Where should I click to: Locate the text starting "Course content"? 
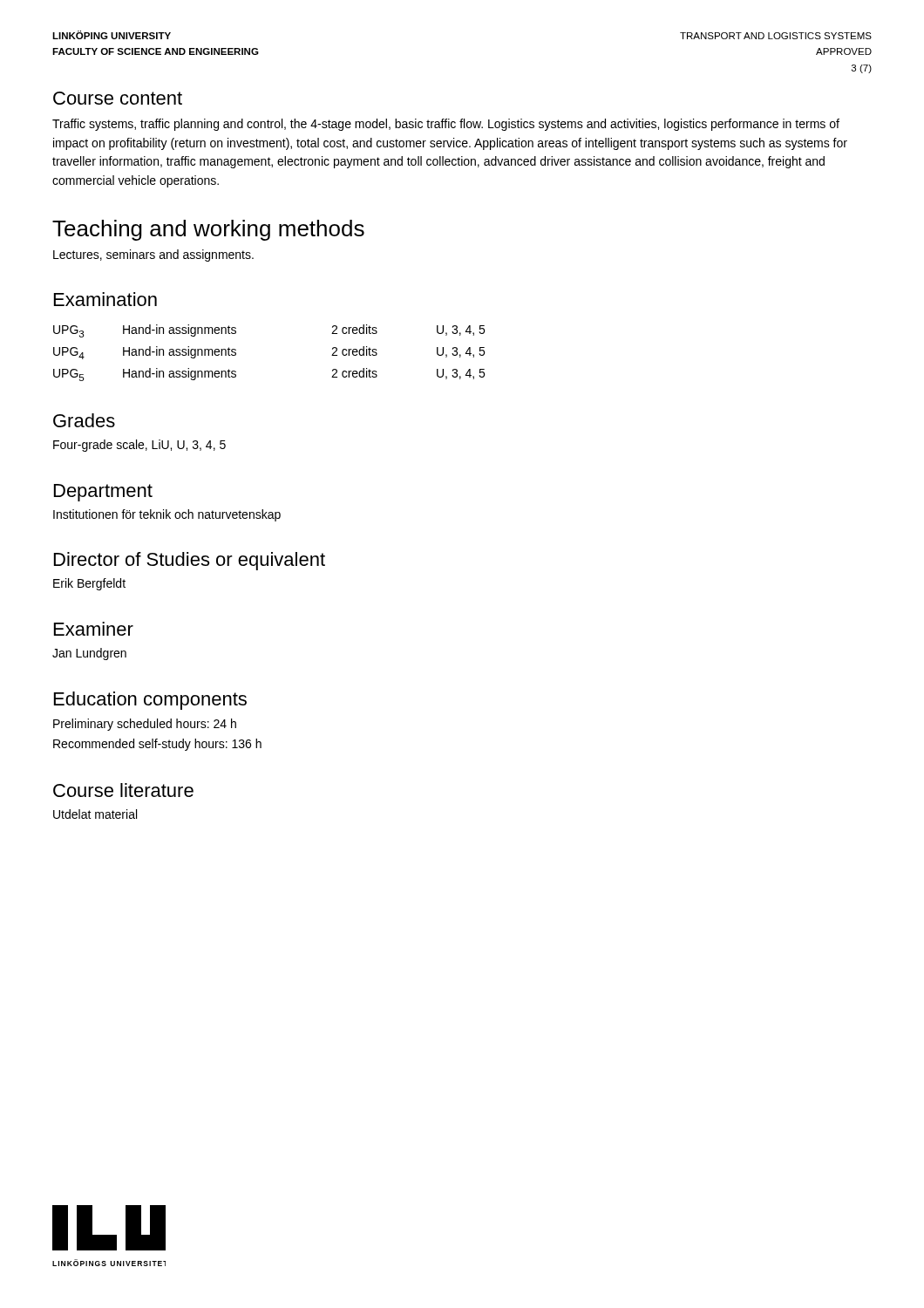click(117, 98)
